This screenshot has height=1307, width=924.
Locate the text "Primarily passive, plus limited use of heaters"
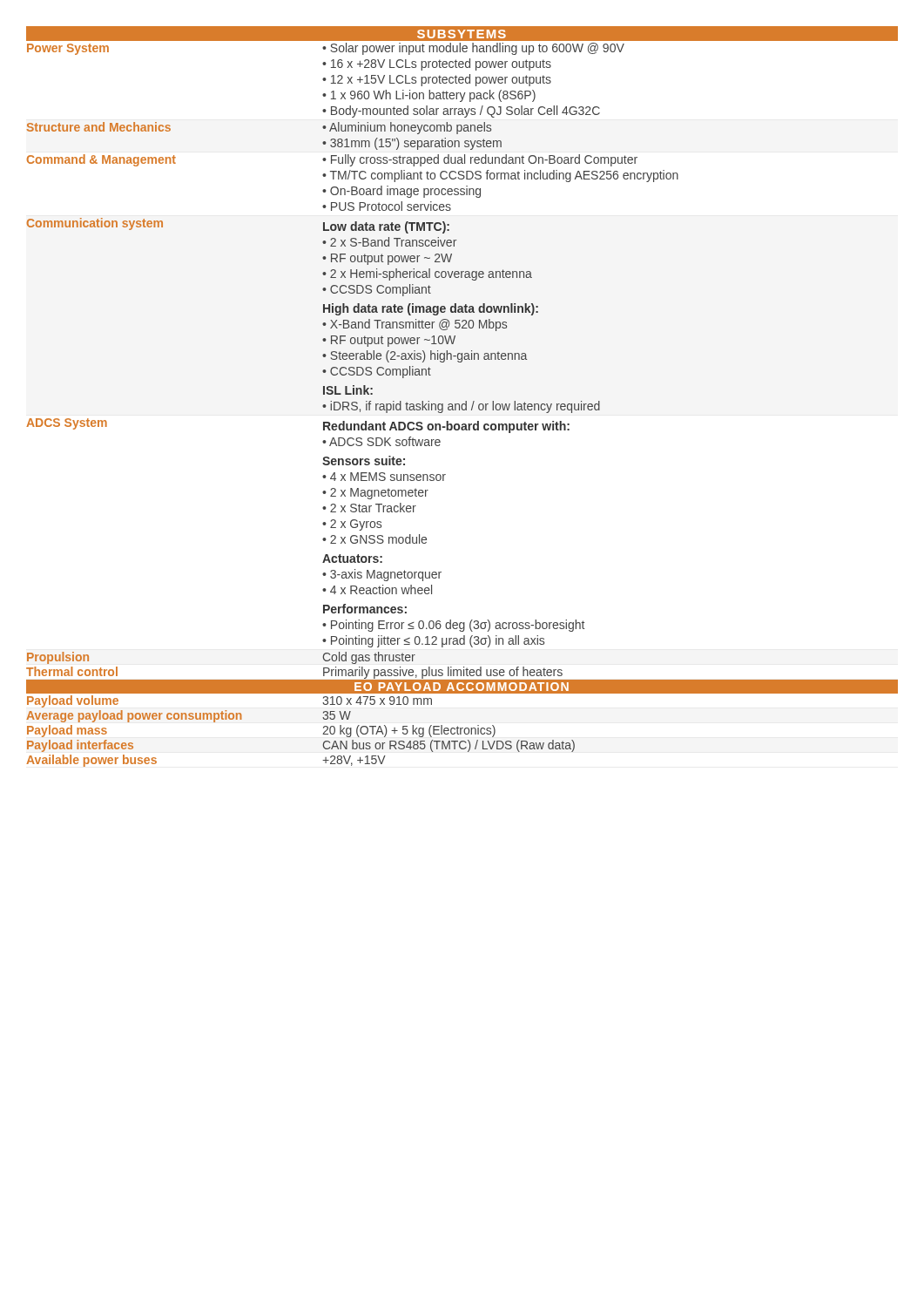coord(443,672)
